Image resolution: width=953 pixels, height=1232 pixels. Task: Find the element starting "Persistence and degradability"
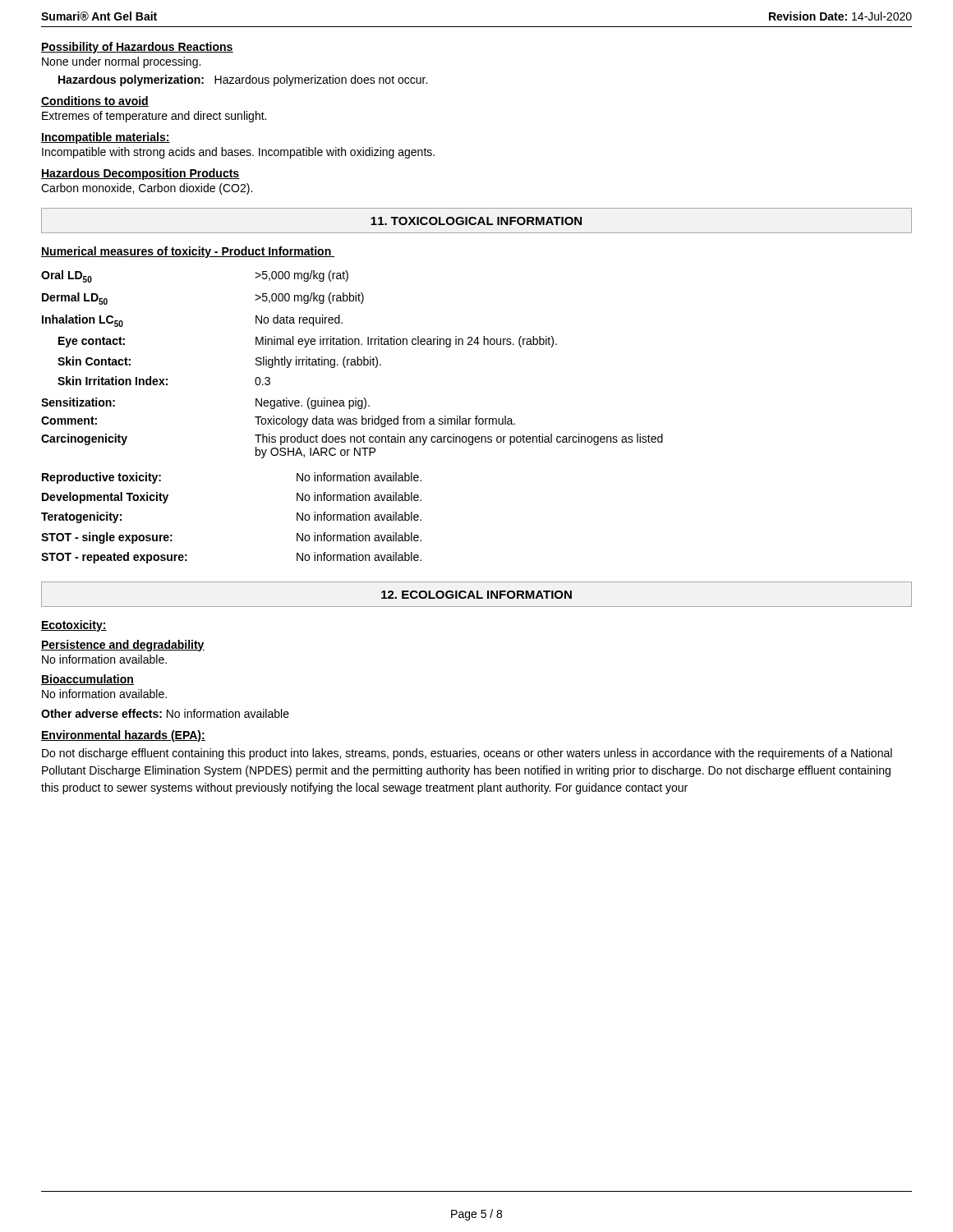coord(123,644)
